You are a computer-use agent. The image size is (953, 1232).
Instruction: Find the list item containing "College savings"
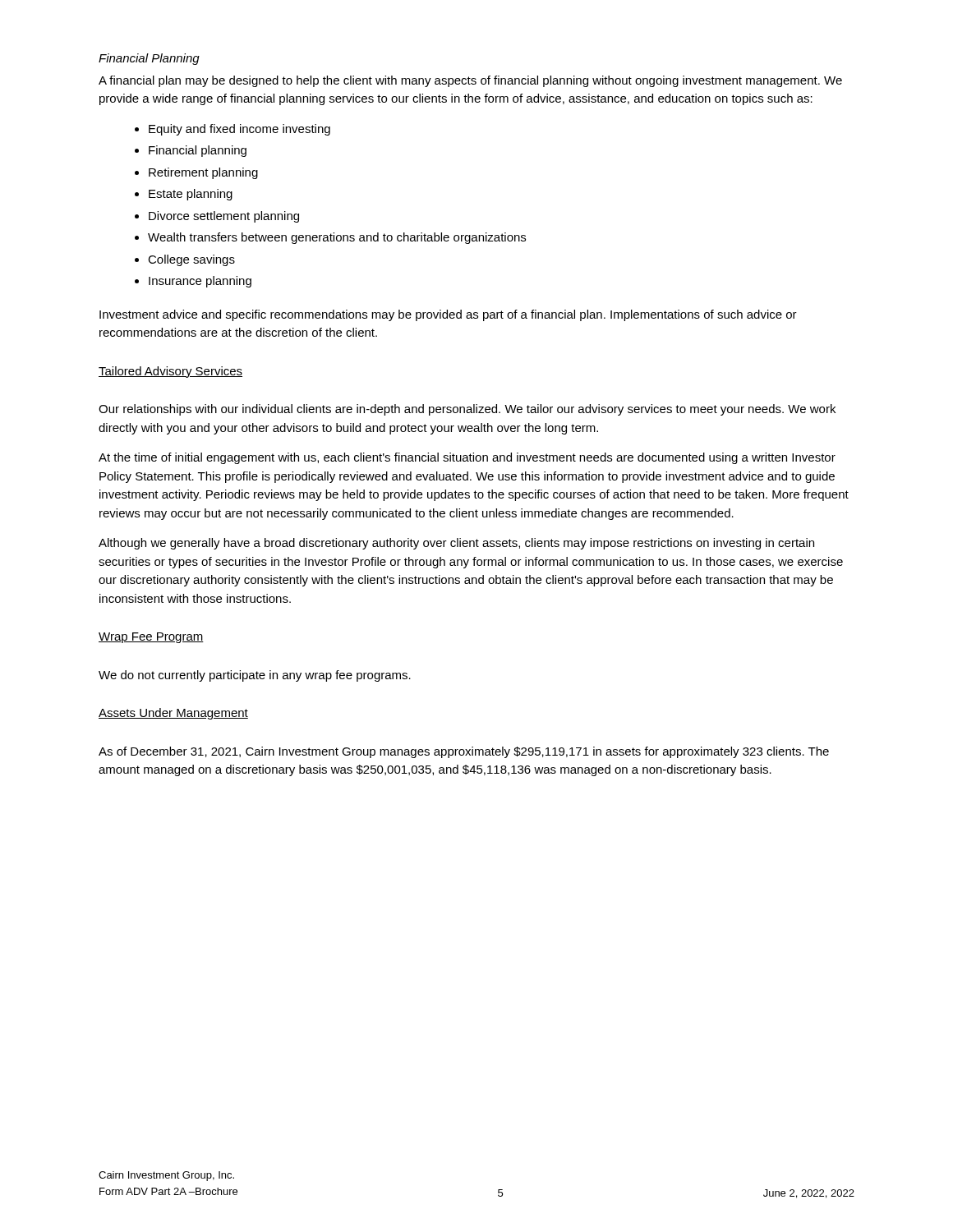tap(191, 259)
